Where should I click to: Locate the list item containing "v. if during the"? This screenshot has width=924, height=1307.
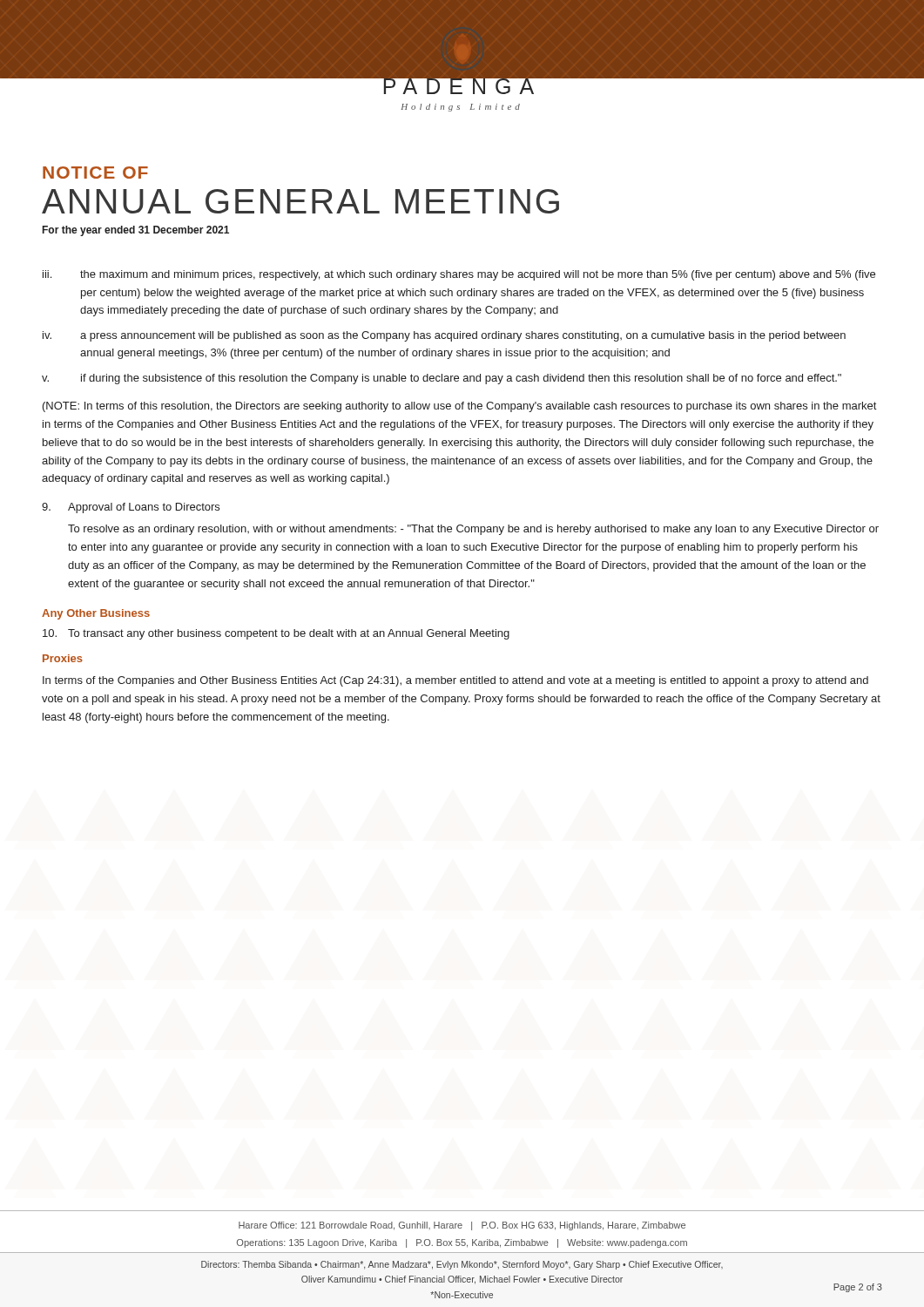pos(442,378)
